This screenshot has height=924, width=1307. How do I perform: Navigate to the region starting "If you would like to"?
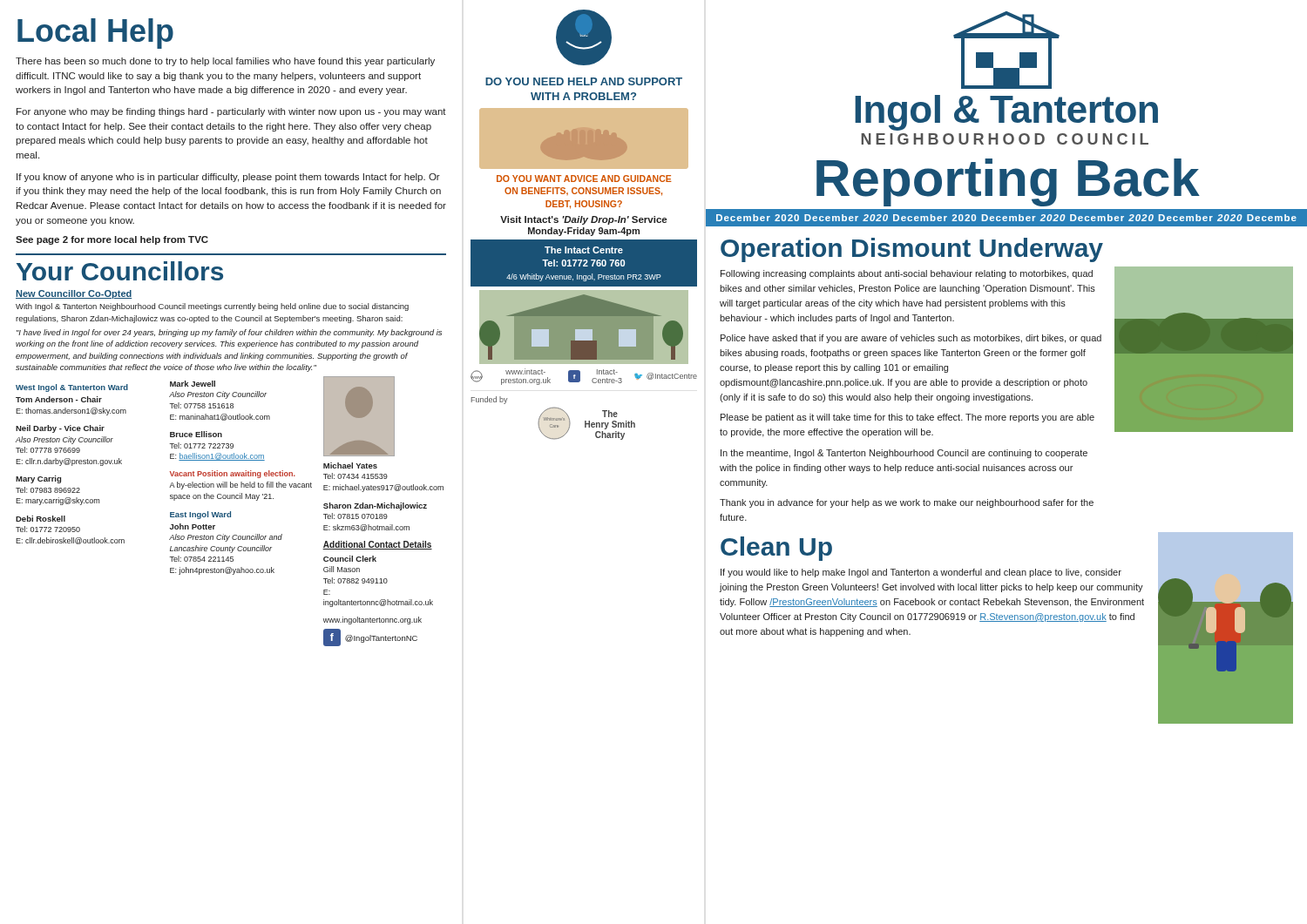click(932, 602)
